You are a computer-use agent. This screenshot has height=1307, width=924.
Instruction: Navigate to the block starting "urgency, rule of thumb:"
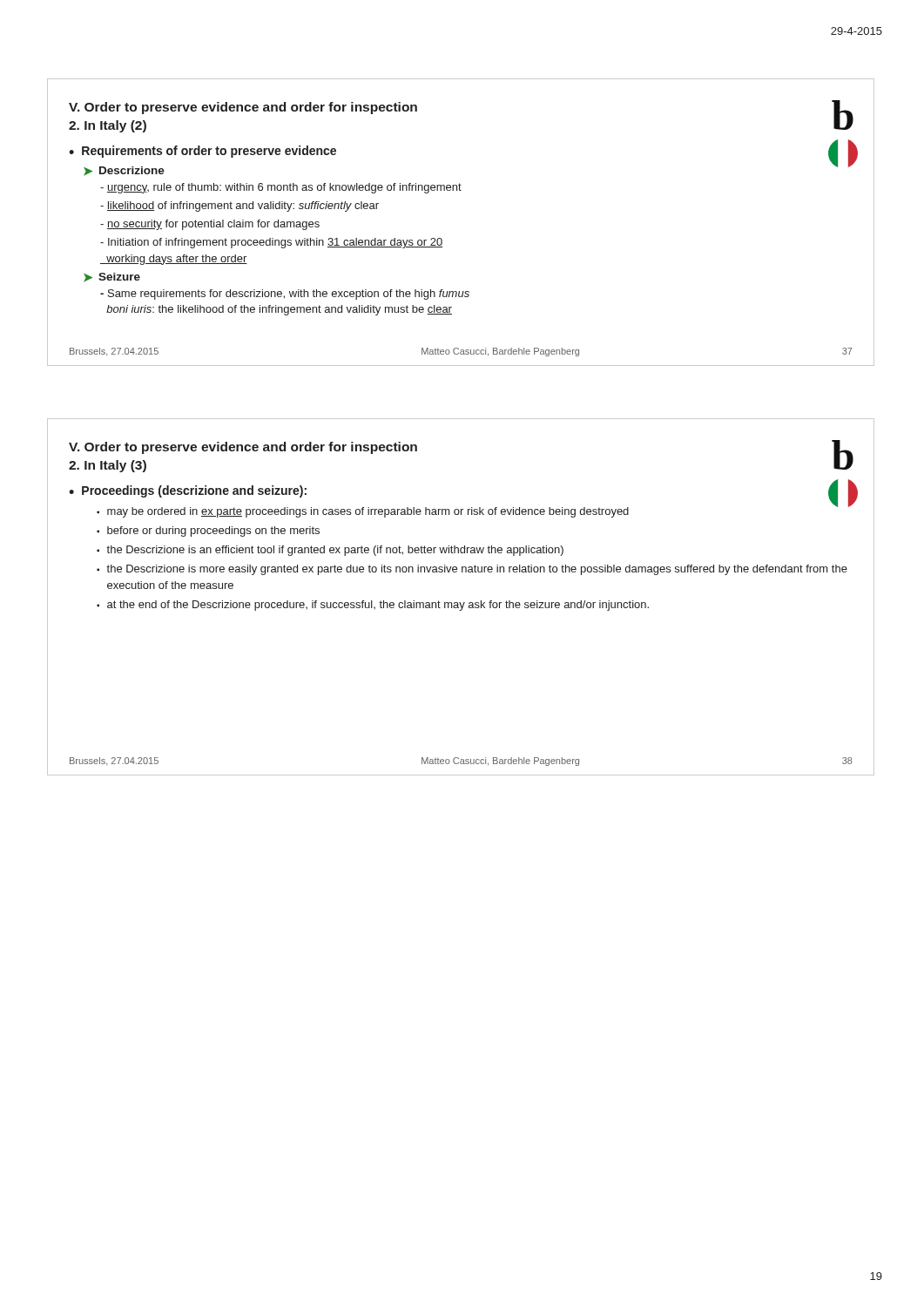click(281, 187)
